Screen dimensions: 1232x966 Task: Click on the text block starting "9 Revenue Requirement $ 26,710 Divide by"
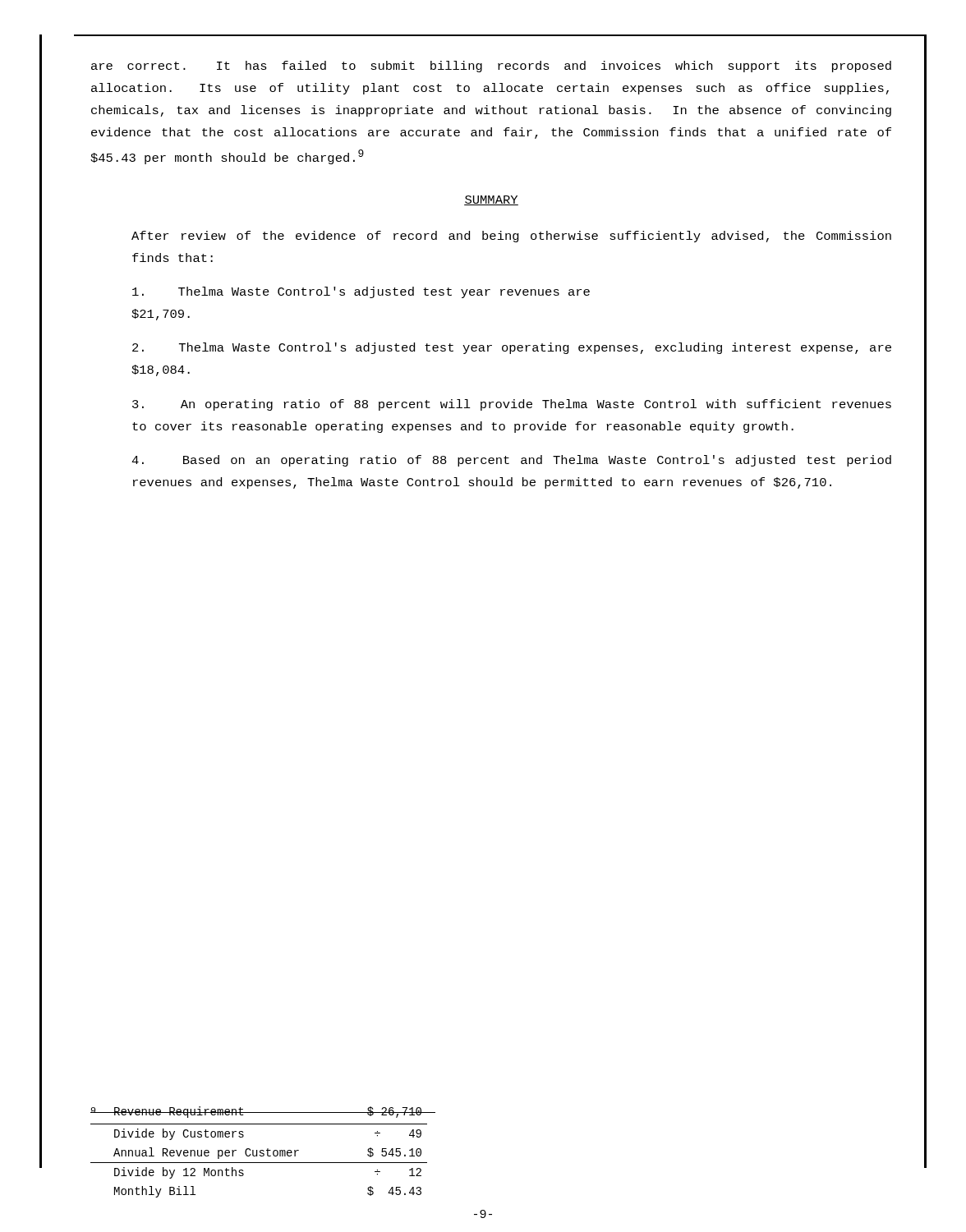tap(259, 1152)
